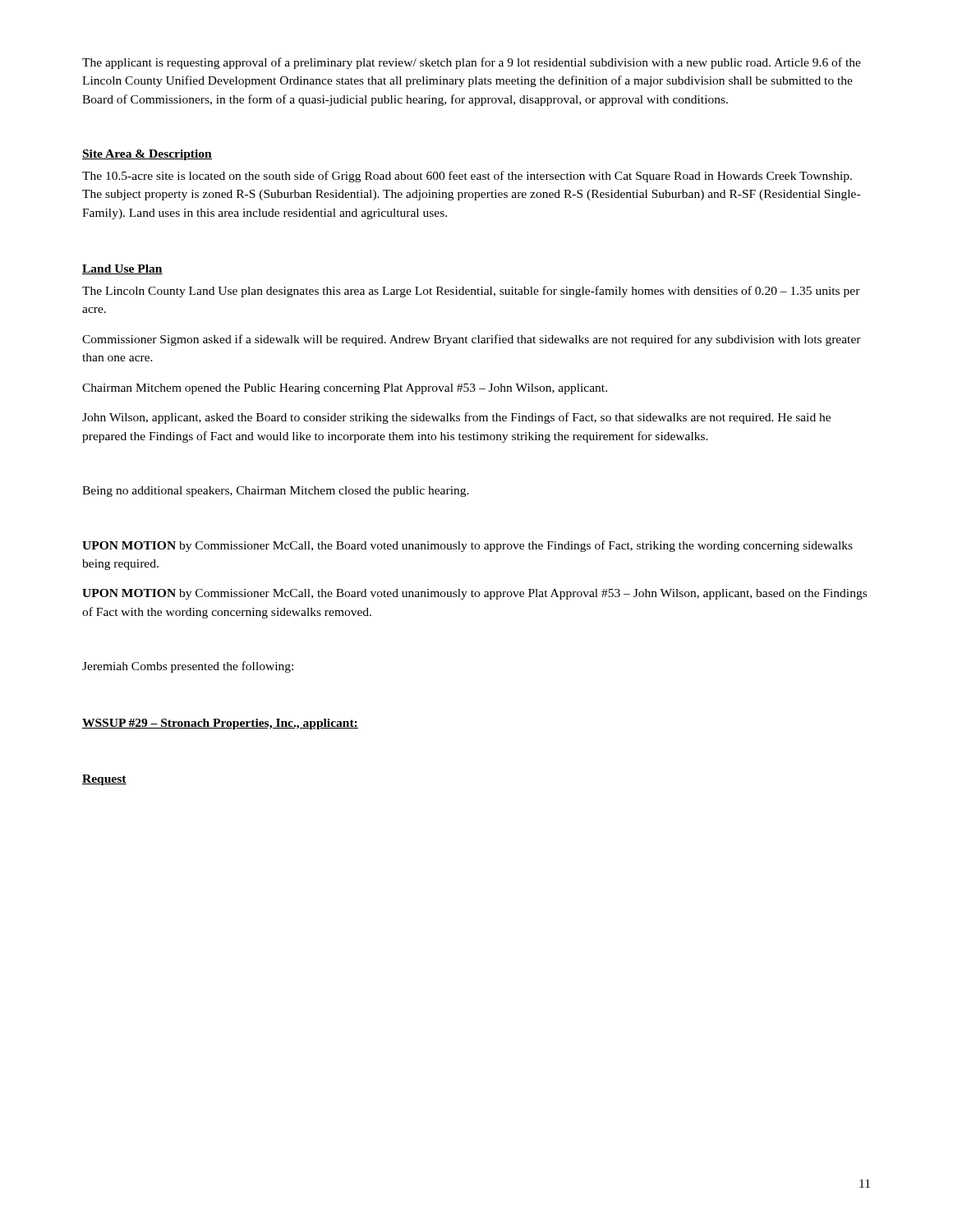This screenshot has width=953, height=1232.
Task: Locate the text block with the text "The applicant is requesting approval"
Action: [476, 81]
